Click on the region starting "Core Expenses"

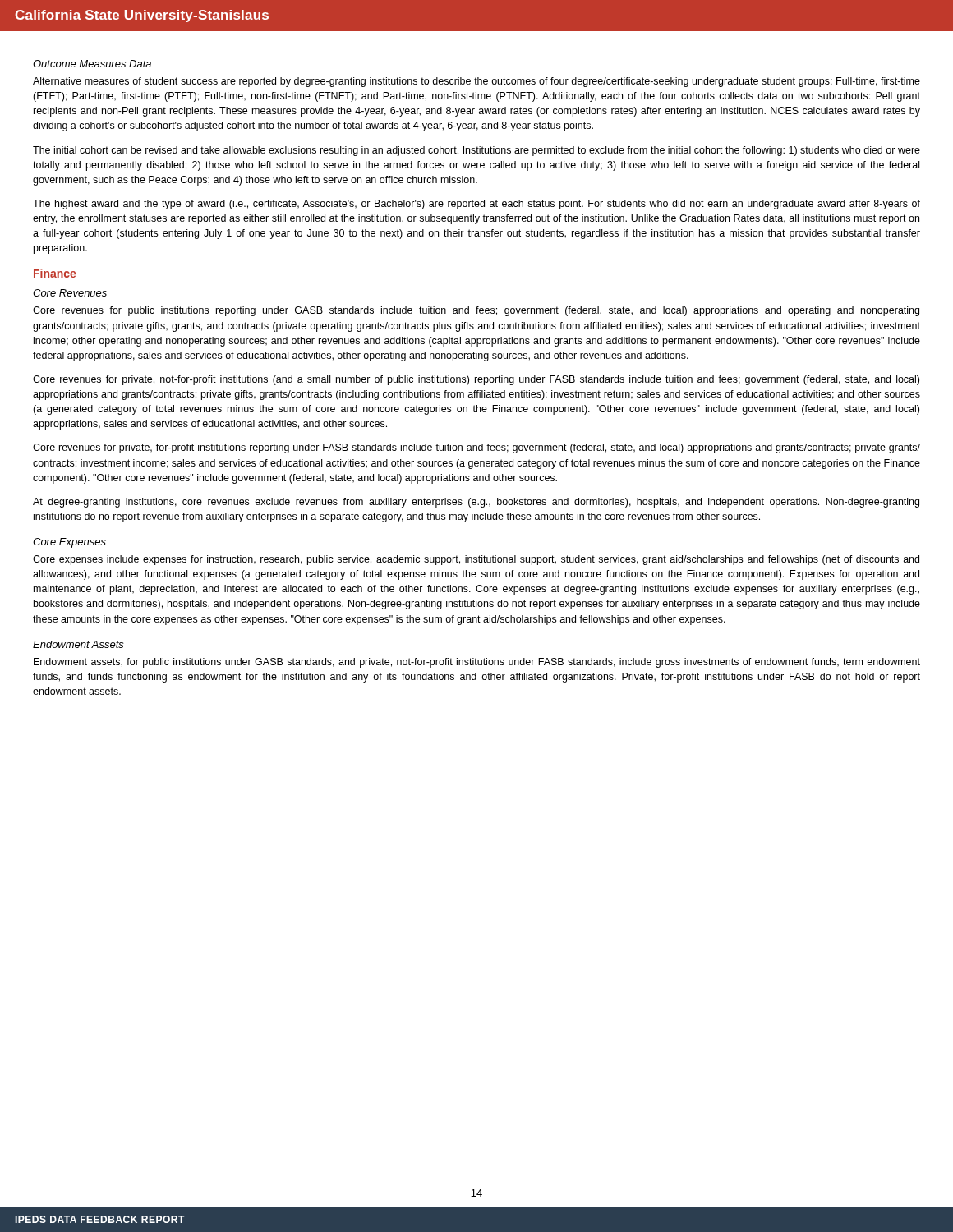[69, 542]
